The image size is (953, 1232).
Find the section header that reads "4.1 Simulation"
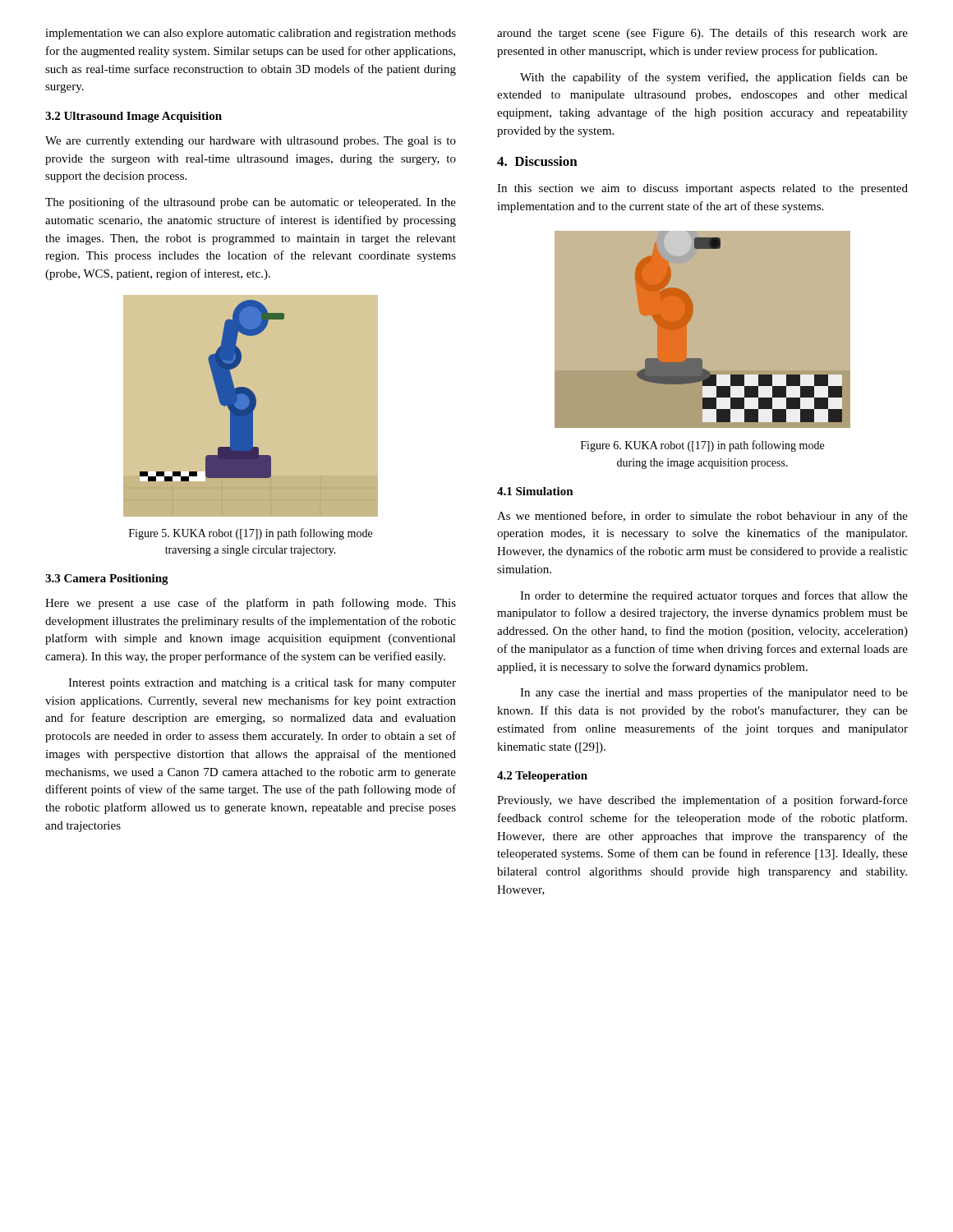(535, 491)
